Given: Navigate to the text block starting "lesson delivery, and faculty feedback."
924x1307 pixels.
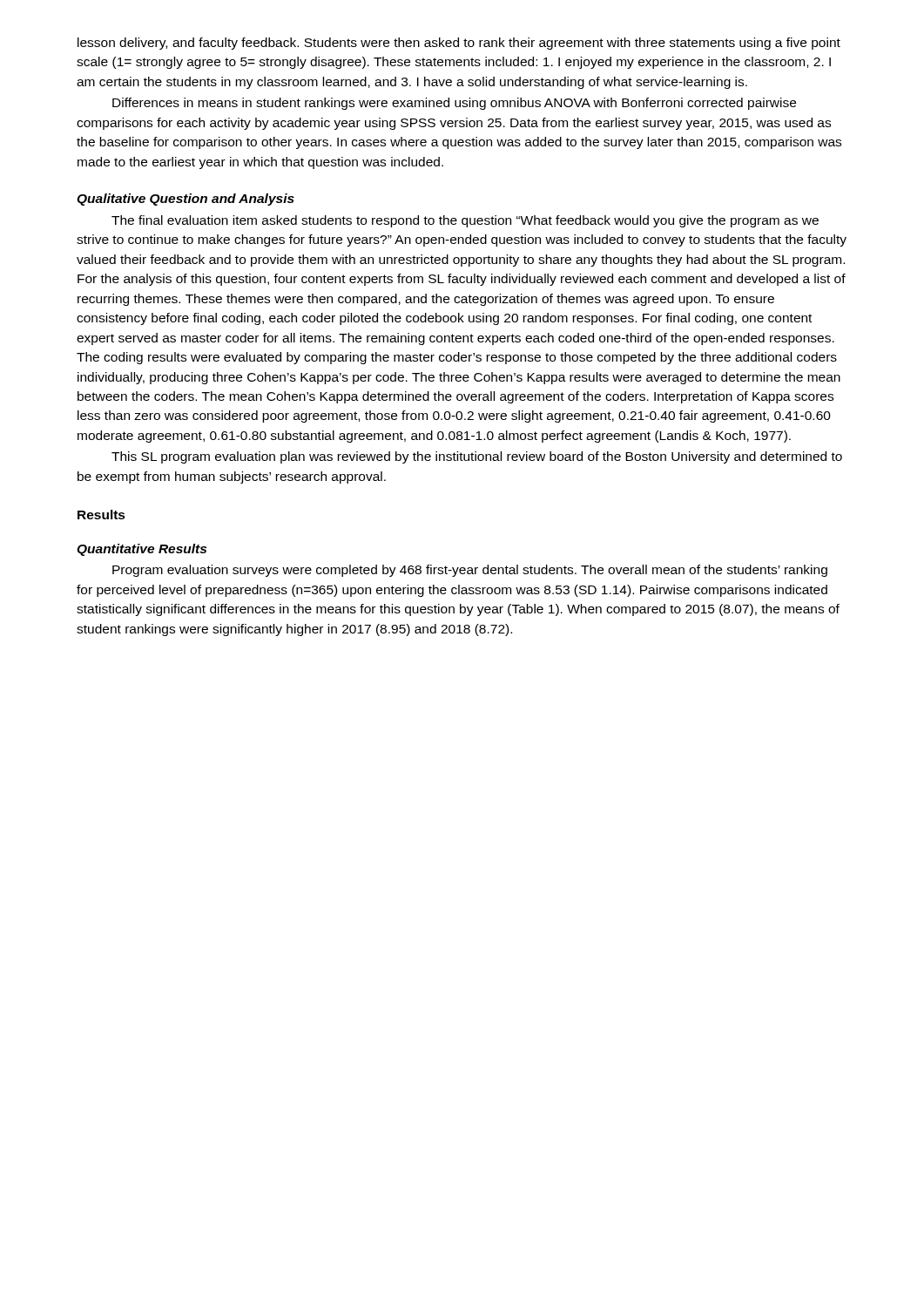Looking at the screenshot, I should [x=462, y=62].
